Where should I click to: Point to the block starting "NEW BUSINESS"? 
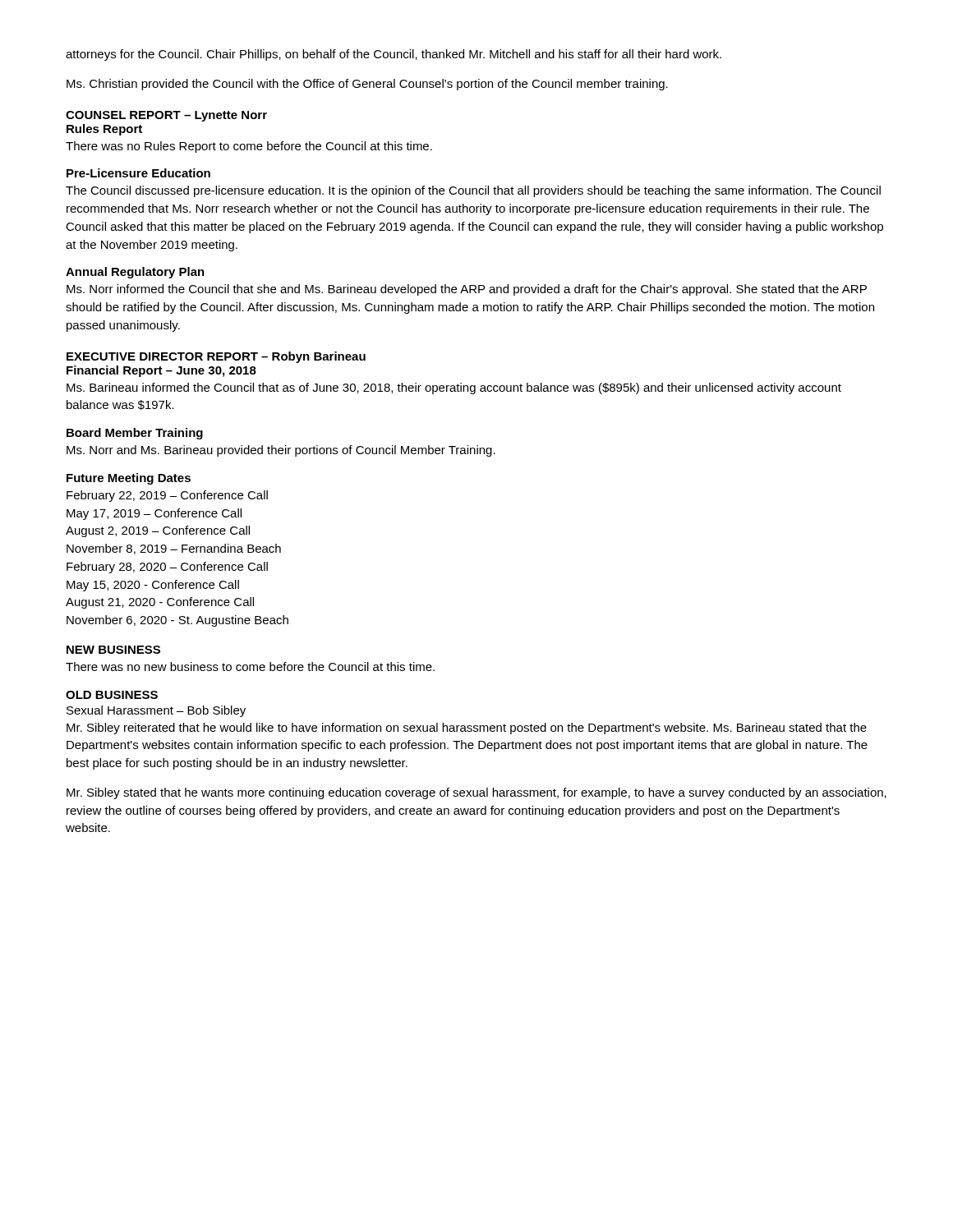pos(113,649)
